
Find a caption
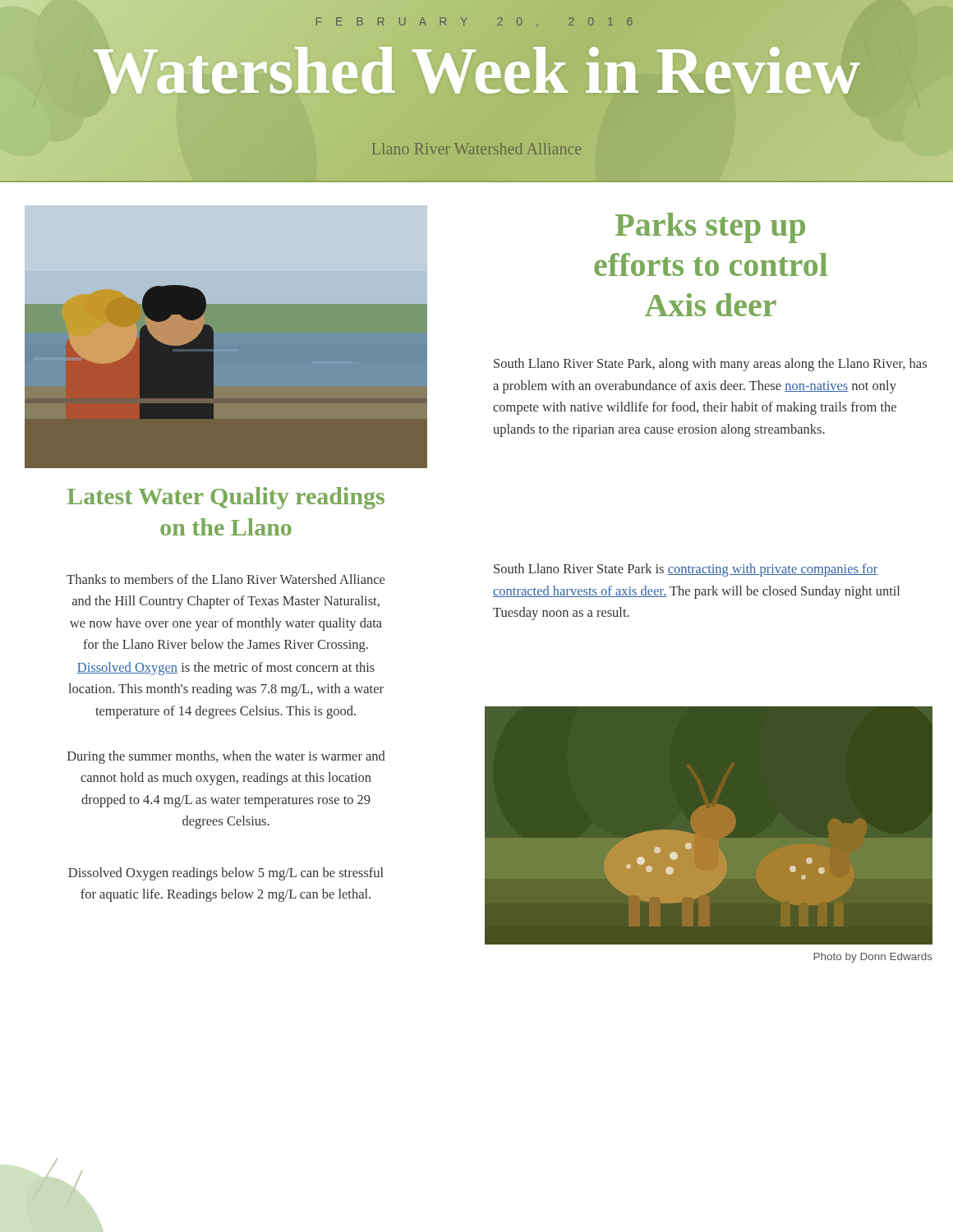(x=873, y=956)
